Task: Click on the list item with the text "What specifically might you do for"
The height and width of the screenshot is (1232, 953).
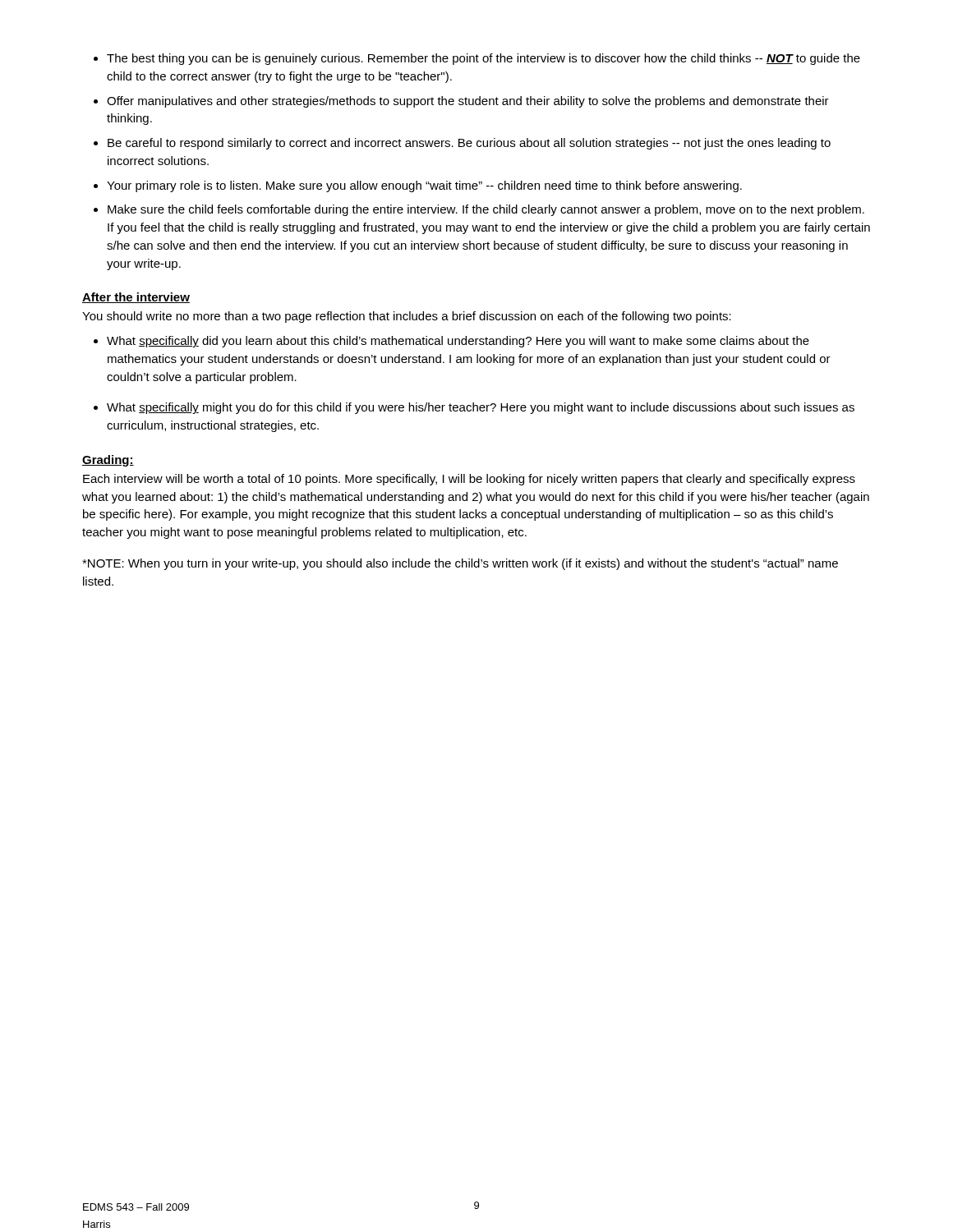Action: point(489,416)
